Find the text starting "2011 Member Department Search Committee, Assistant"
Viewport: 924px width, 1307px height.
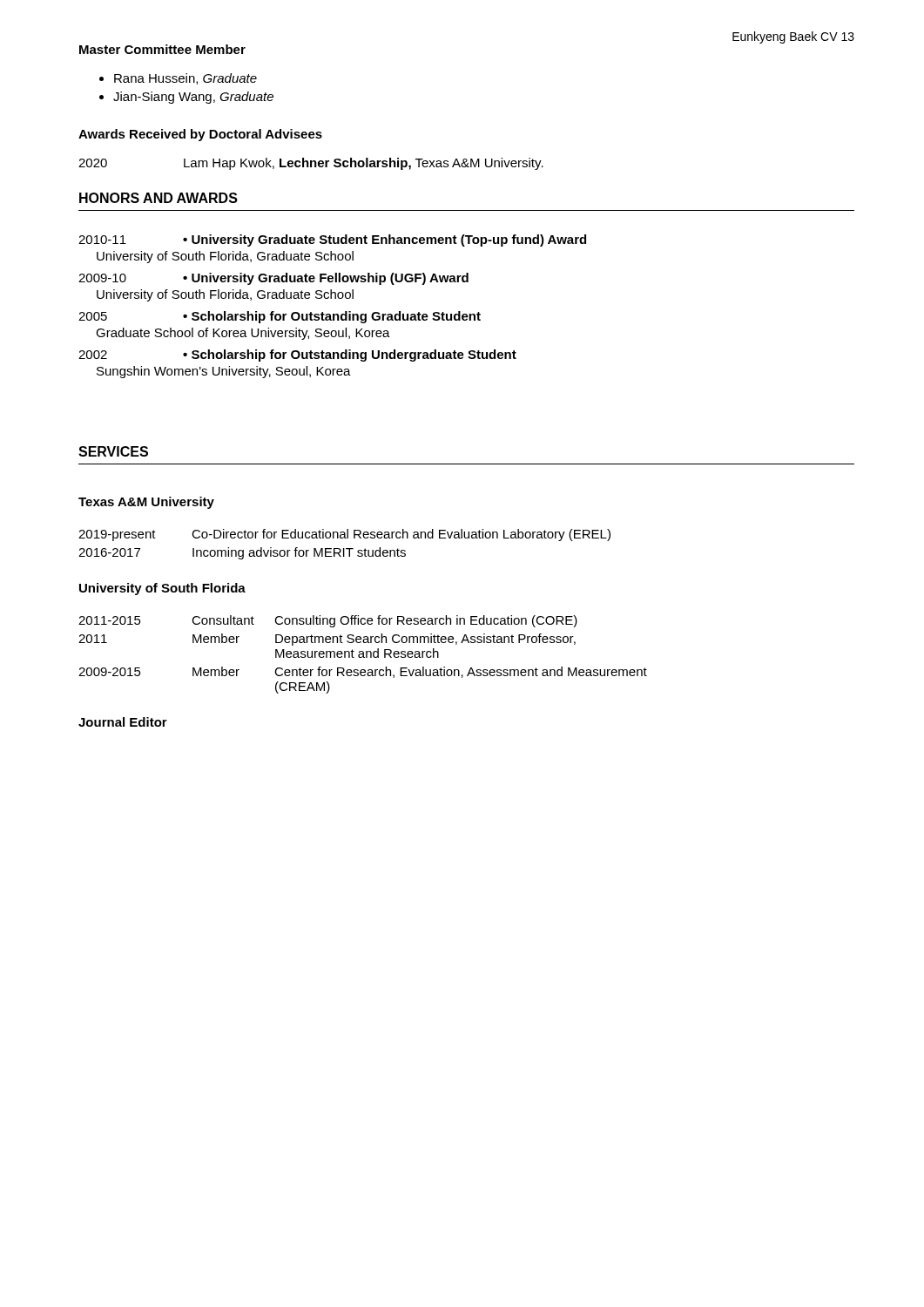click(x=466, y=646)
